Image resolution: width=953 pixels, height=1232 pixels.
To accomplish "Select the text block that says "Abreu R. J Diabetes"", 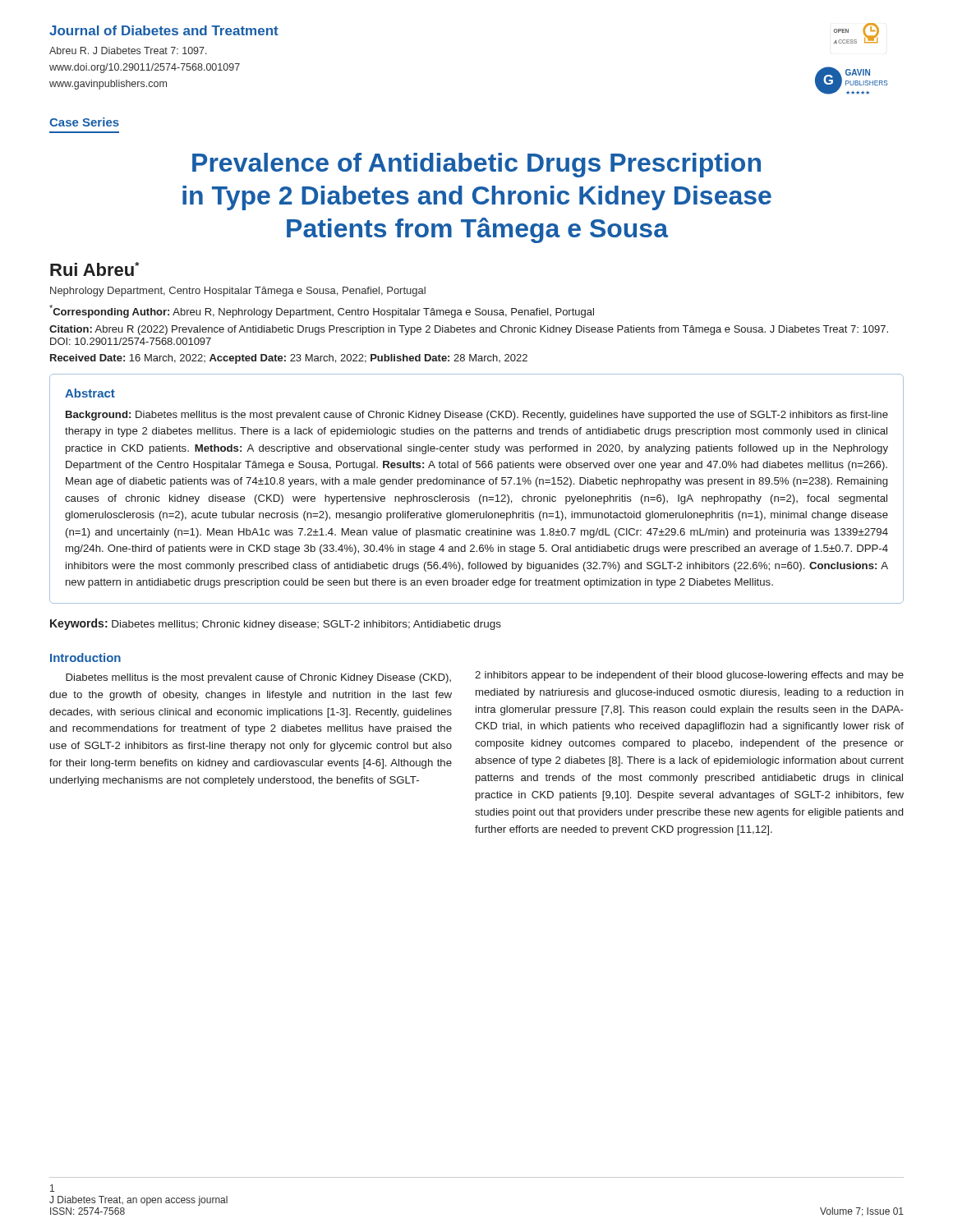I will coord(145,67).
